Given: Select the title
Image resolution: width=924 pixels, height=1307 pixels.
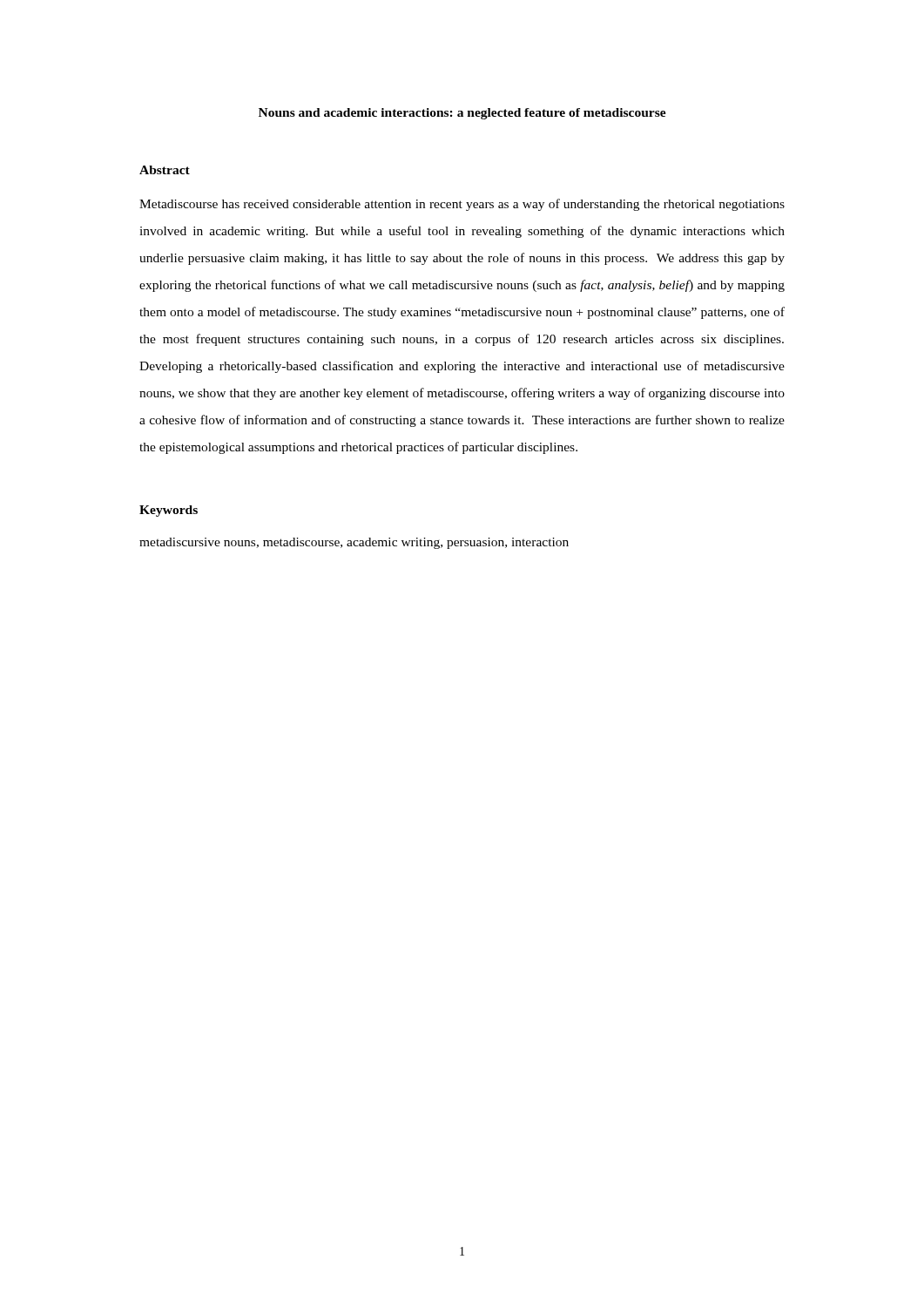Looking at the screenshot, I should coord(462,112).
